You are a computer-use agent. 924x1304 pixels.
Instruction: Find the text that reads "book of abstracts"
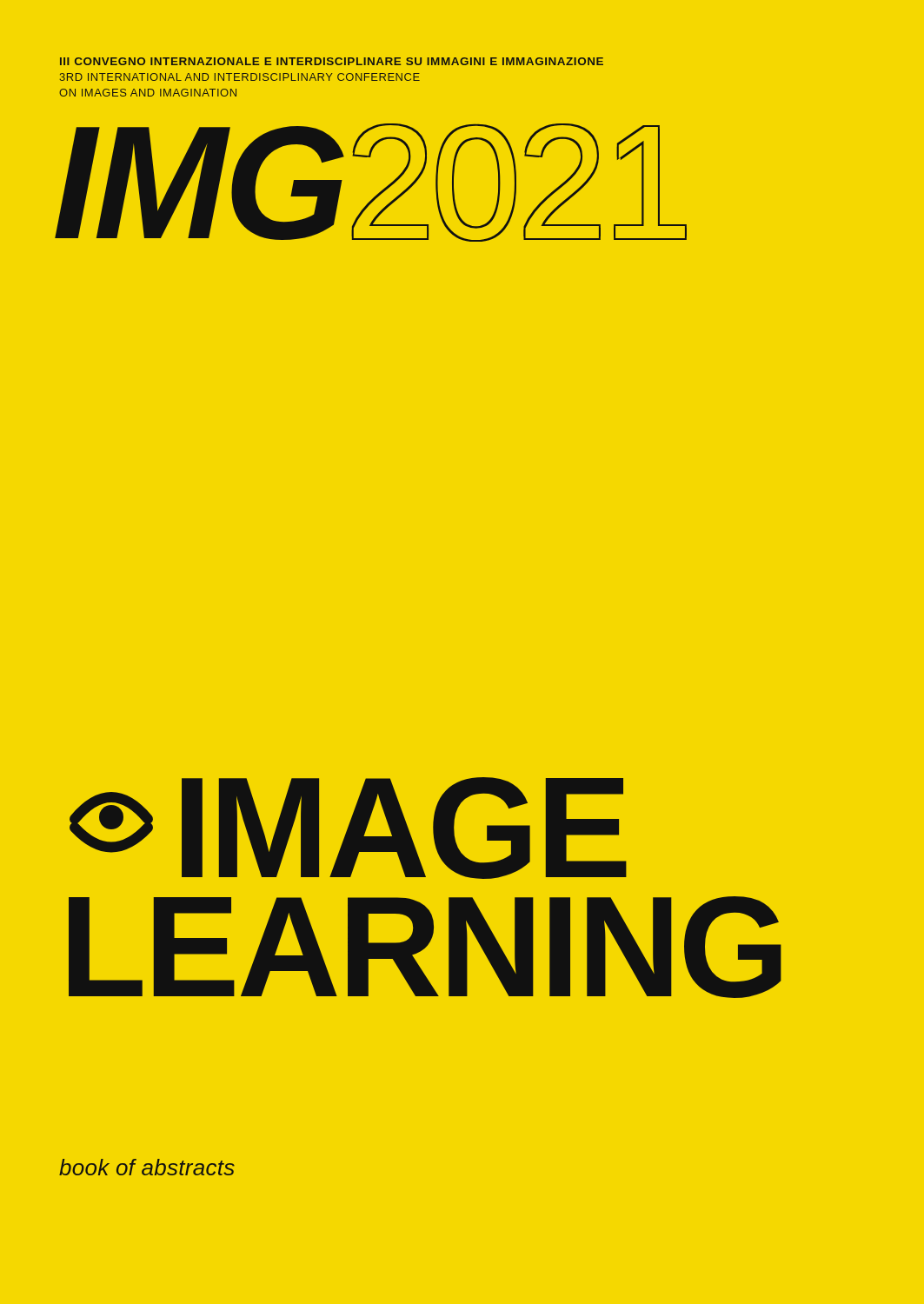pyautogui.click(x=147, y=1167)
